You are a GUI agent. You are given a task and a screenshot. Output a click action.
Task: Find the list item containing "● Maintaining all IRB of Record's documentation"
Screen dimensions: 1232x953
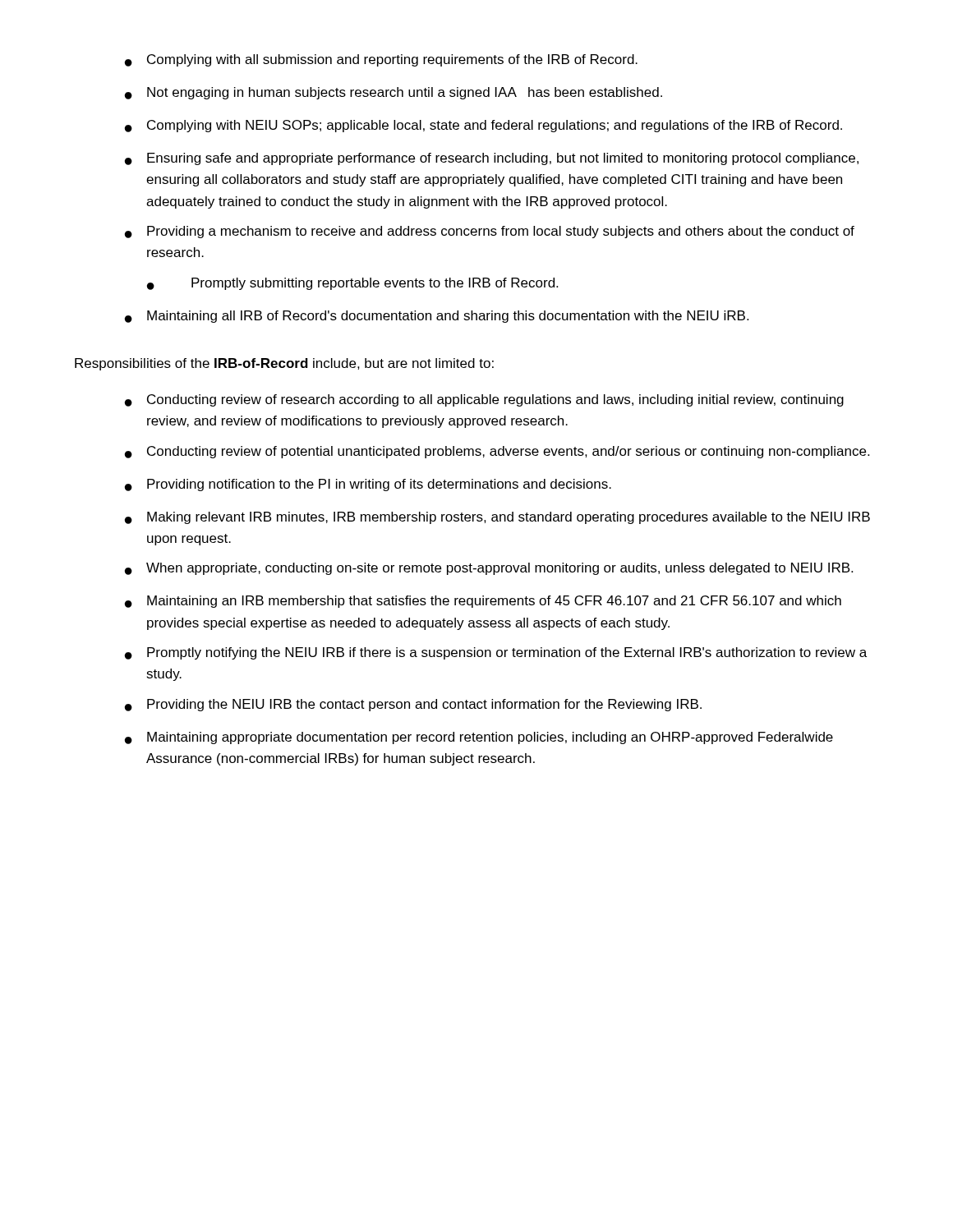[x=501, y=318]
